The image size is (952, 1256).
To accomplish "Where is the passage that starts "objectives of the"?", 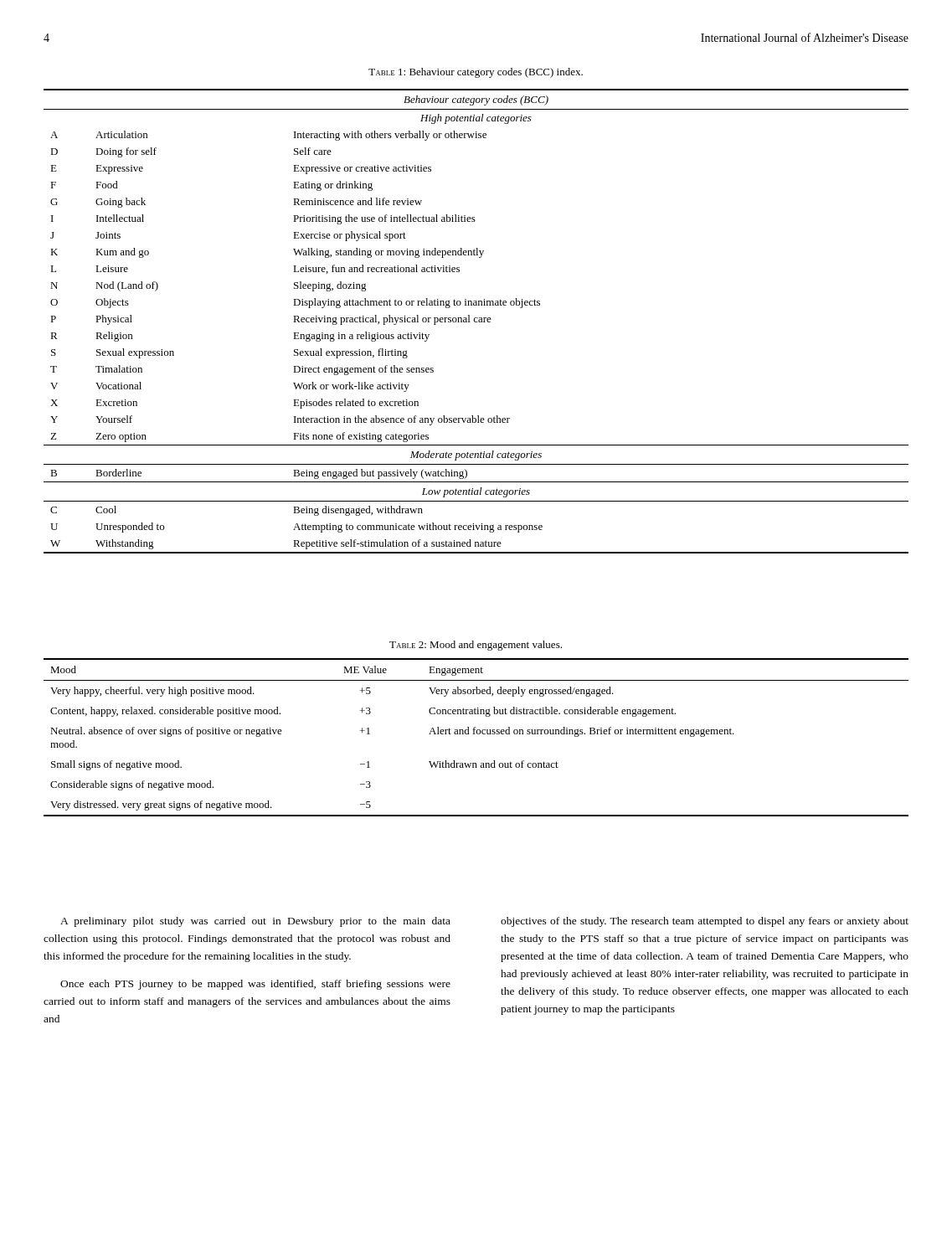I will [705, 965].
